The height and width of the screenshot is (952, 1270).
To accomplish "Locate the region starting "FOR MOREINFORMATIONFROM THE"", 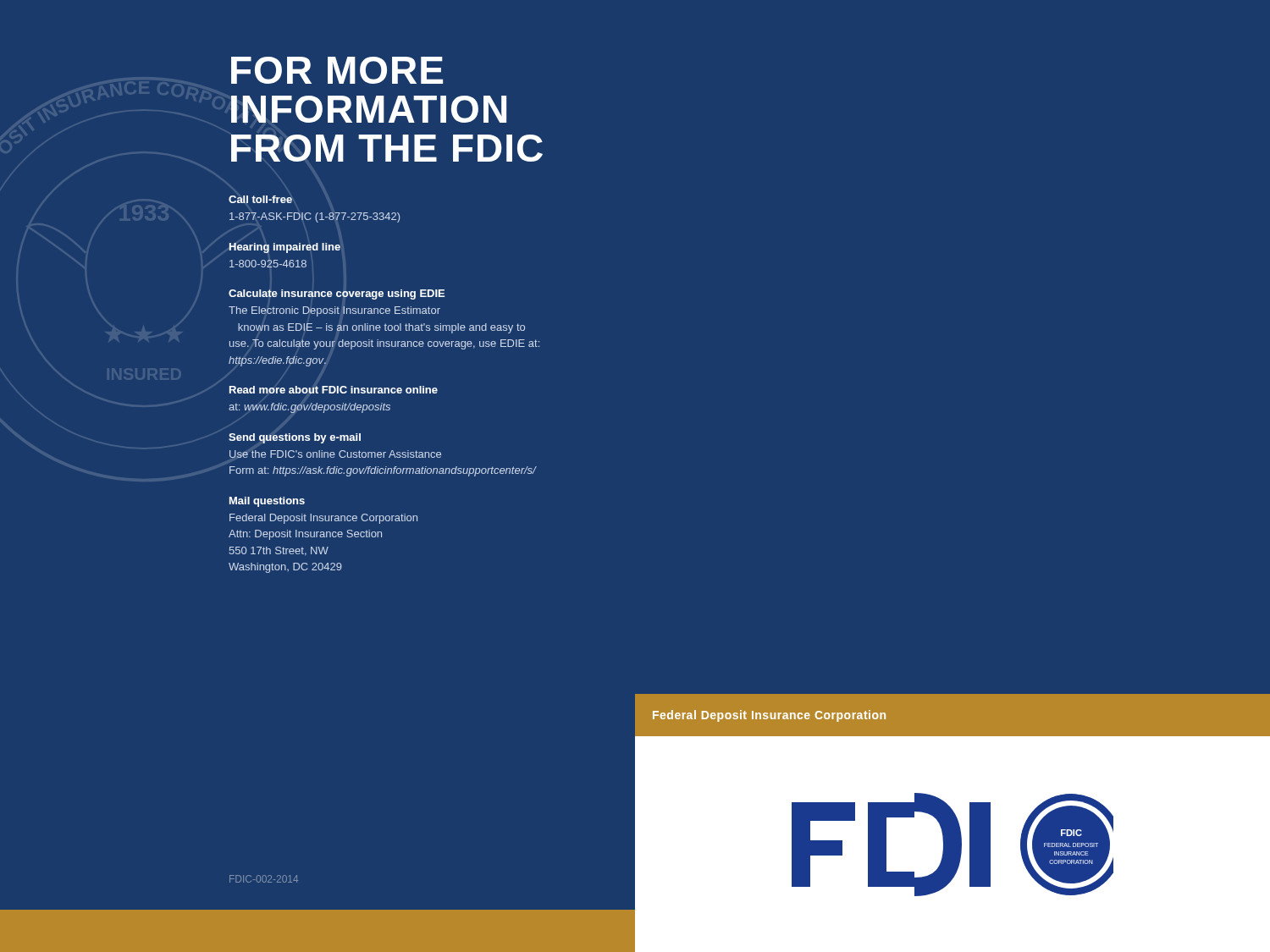I will [387, 109].
